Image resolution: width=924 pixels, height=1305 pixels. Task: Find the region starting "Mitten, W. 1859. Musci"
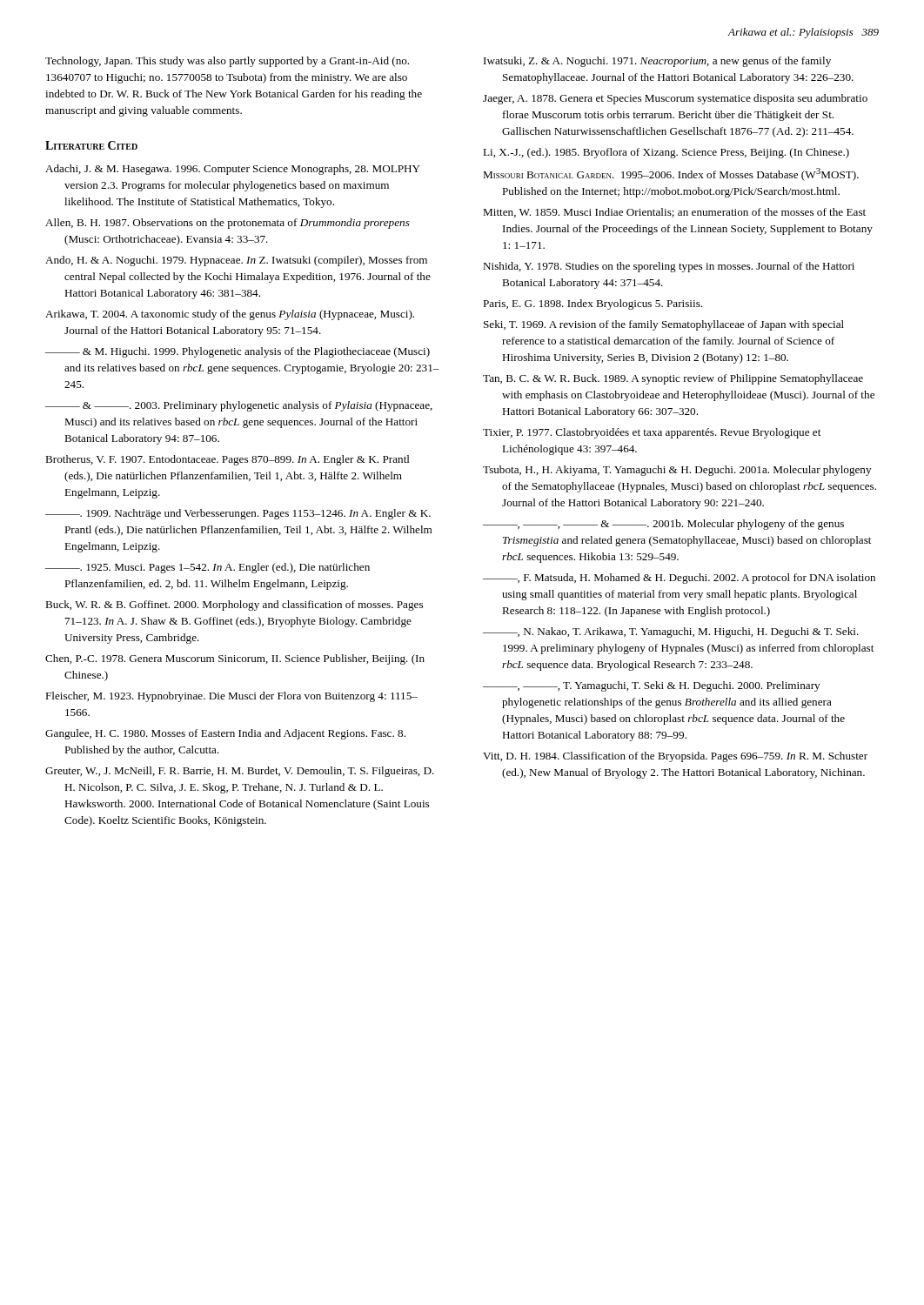tap(678, 229)
